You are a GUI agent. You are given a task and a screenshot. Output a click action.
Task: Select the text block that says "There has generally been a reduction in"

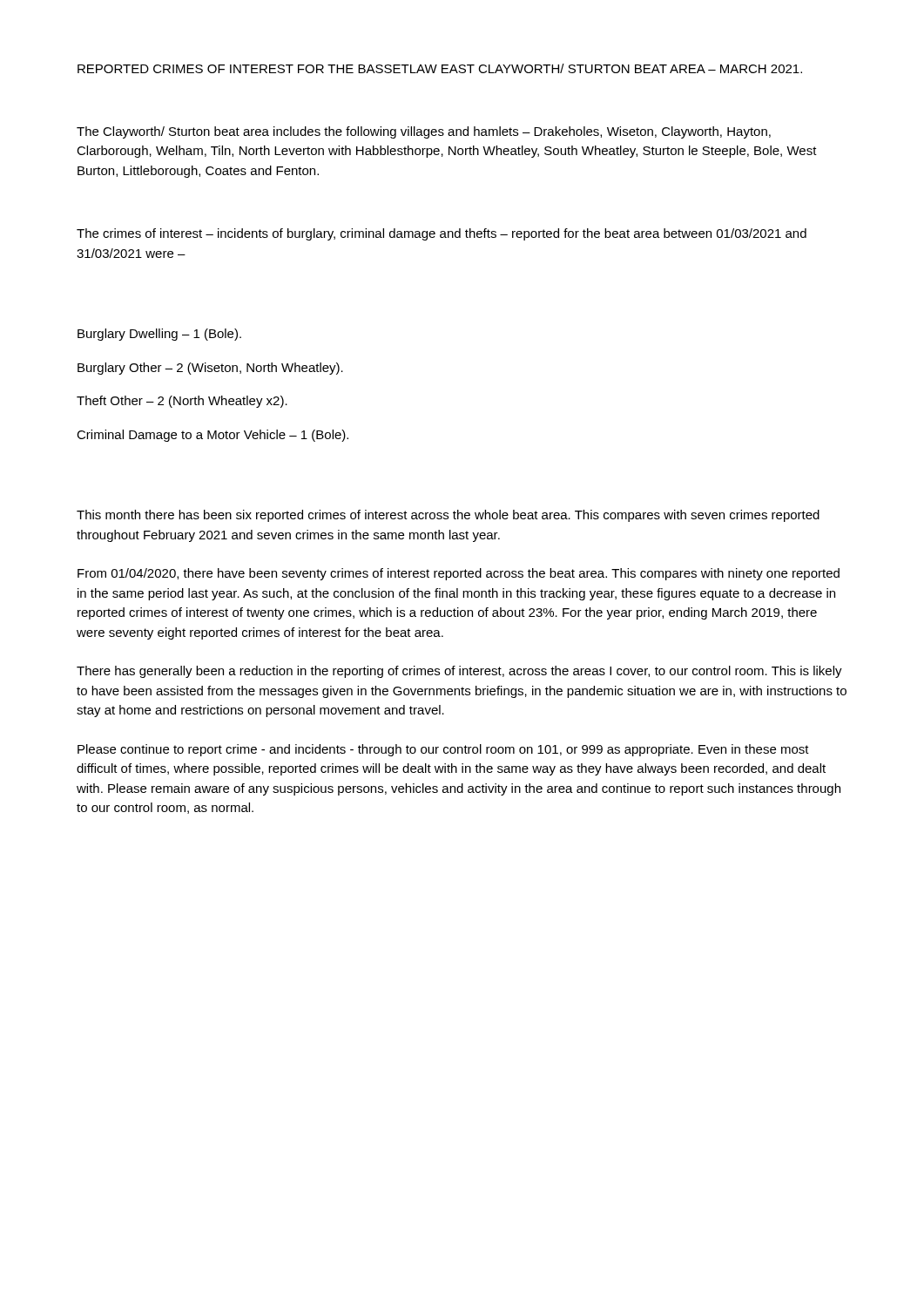point(462,690)
